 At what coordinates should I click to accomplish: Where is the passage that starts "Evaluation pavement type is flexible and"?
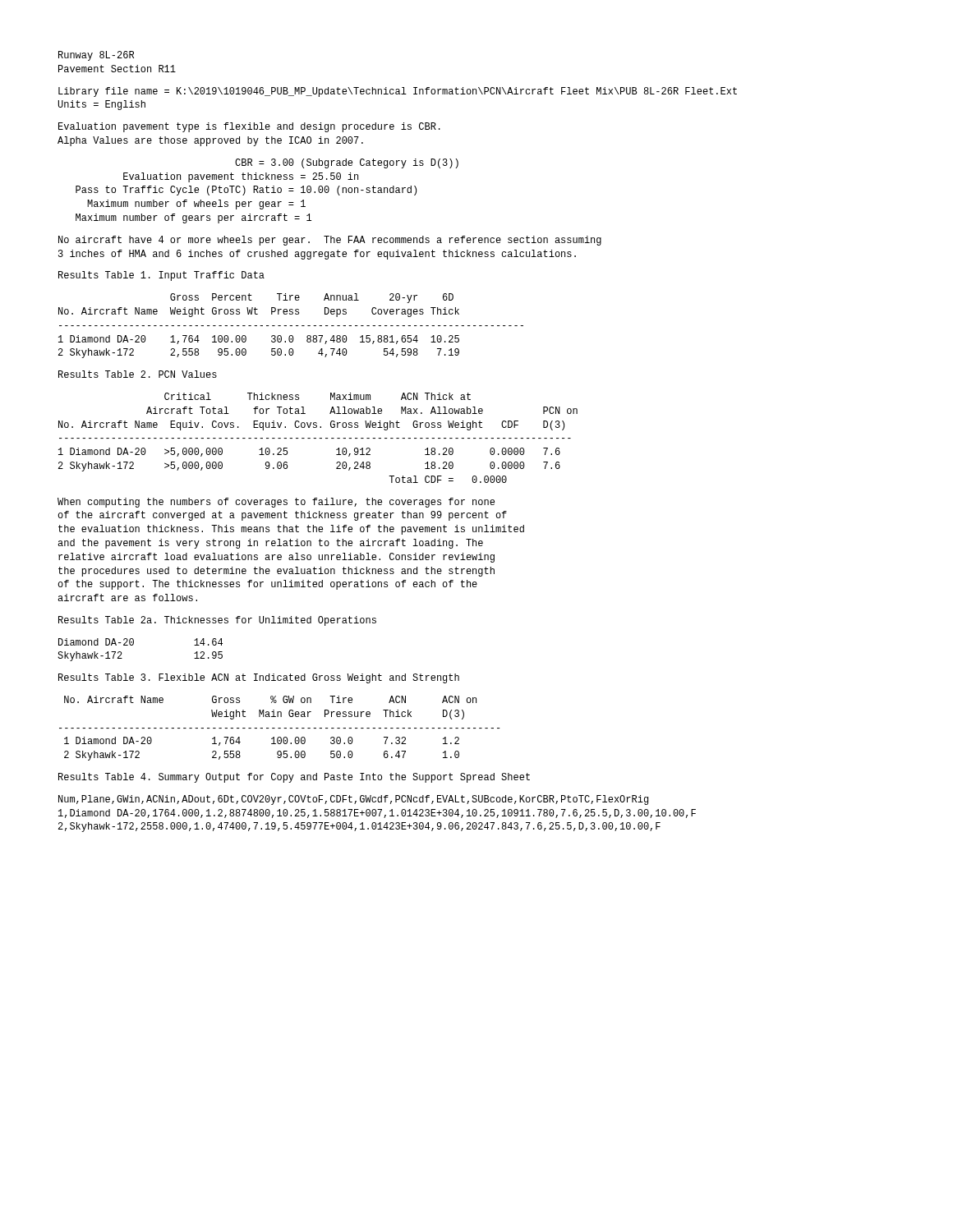click(250, 134)
